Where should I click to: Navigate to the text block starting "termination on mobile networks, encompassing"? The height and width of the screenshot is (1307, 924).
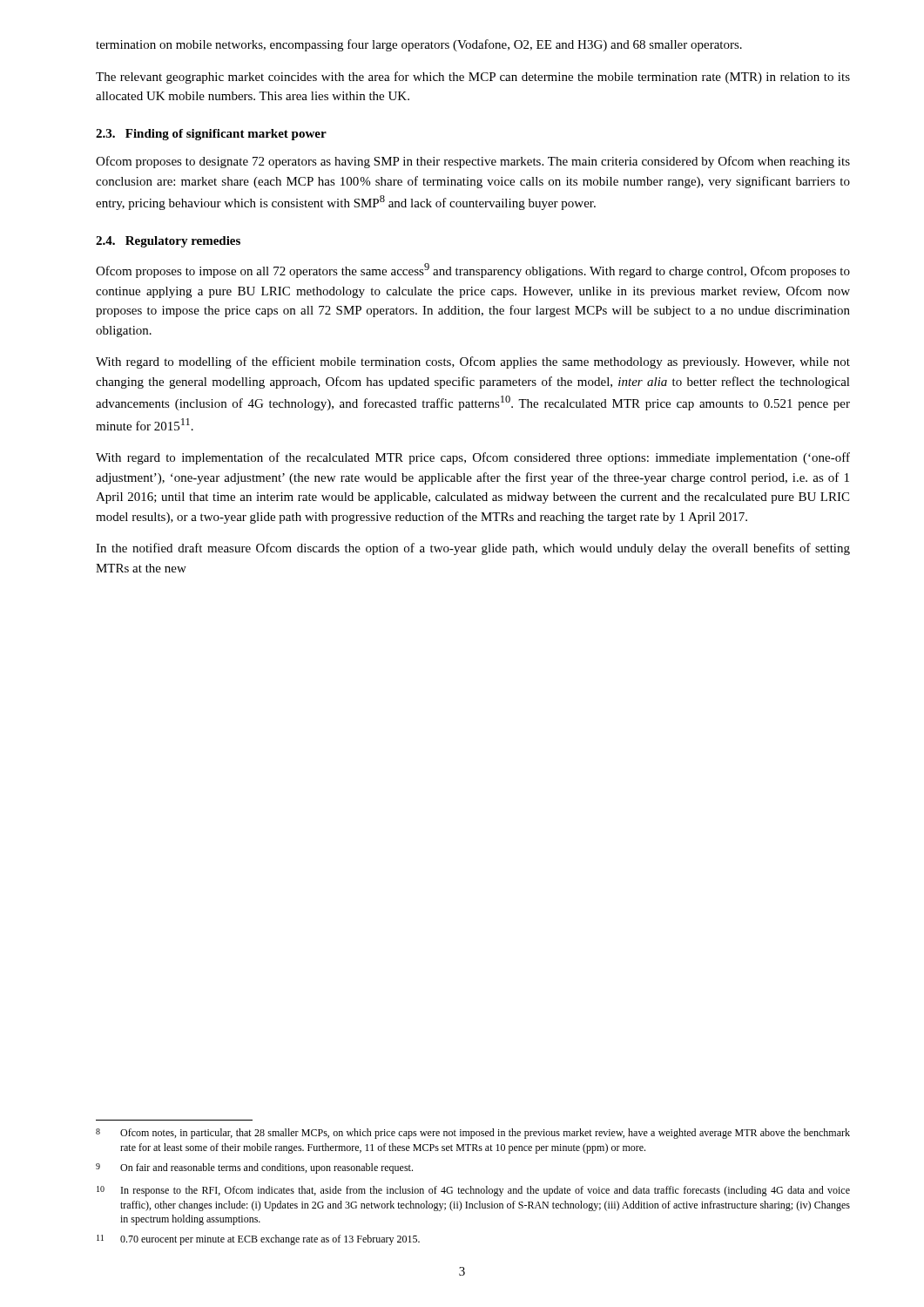[419, 44]
